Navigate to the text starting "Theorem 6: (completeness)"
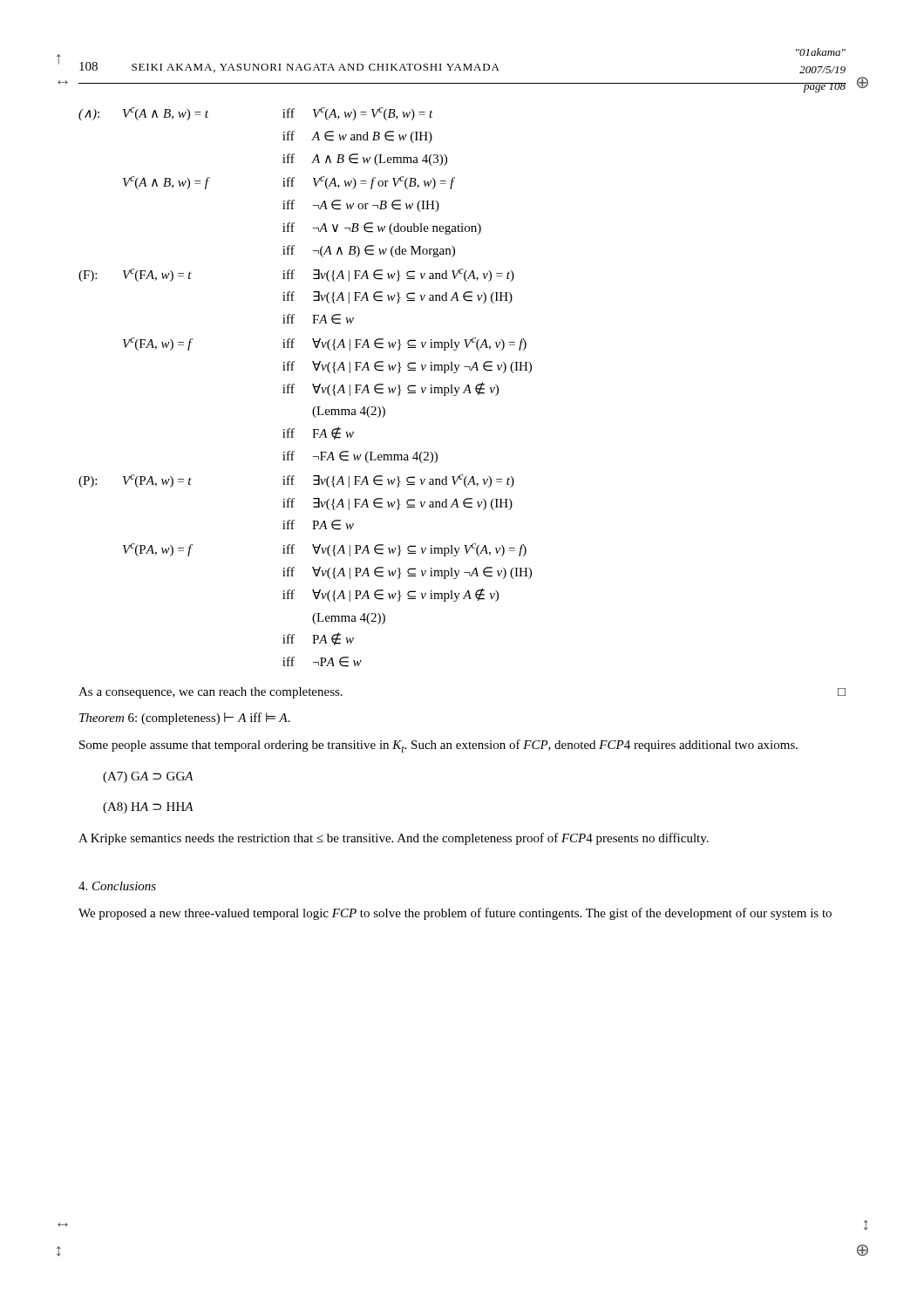The width and height of the screenshot is (924, 1308). tap(185, 718)
